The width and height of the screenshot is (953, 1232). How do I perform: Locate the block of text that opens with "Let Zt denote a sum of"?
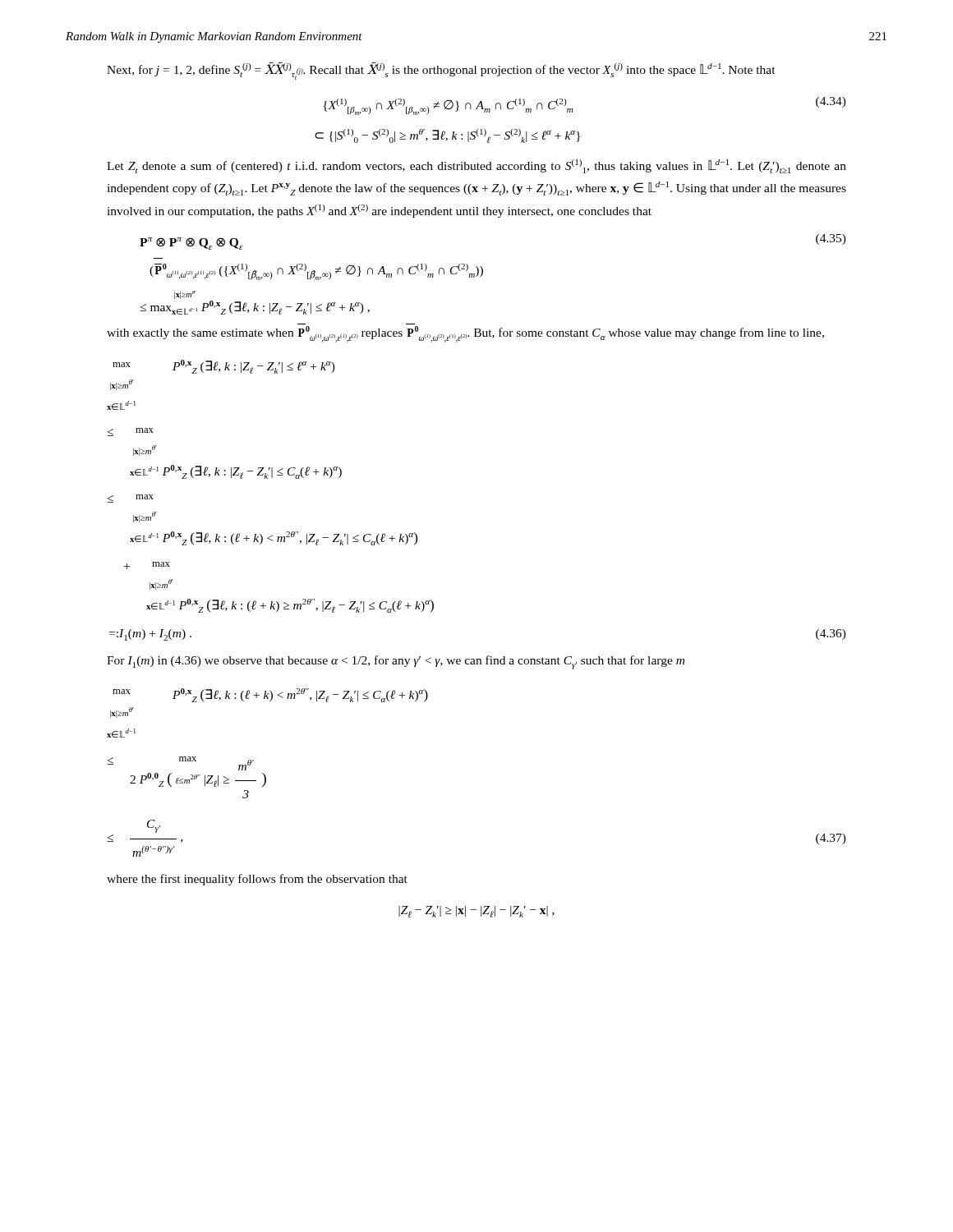pyautogui.click(x=476, y=188)
